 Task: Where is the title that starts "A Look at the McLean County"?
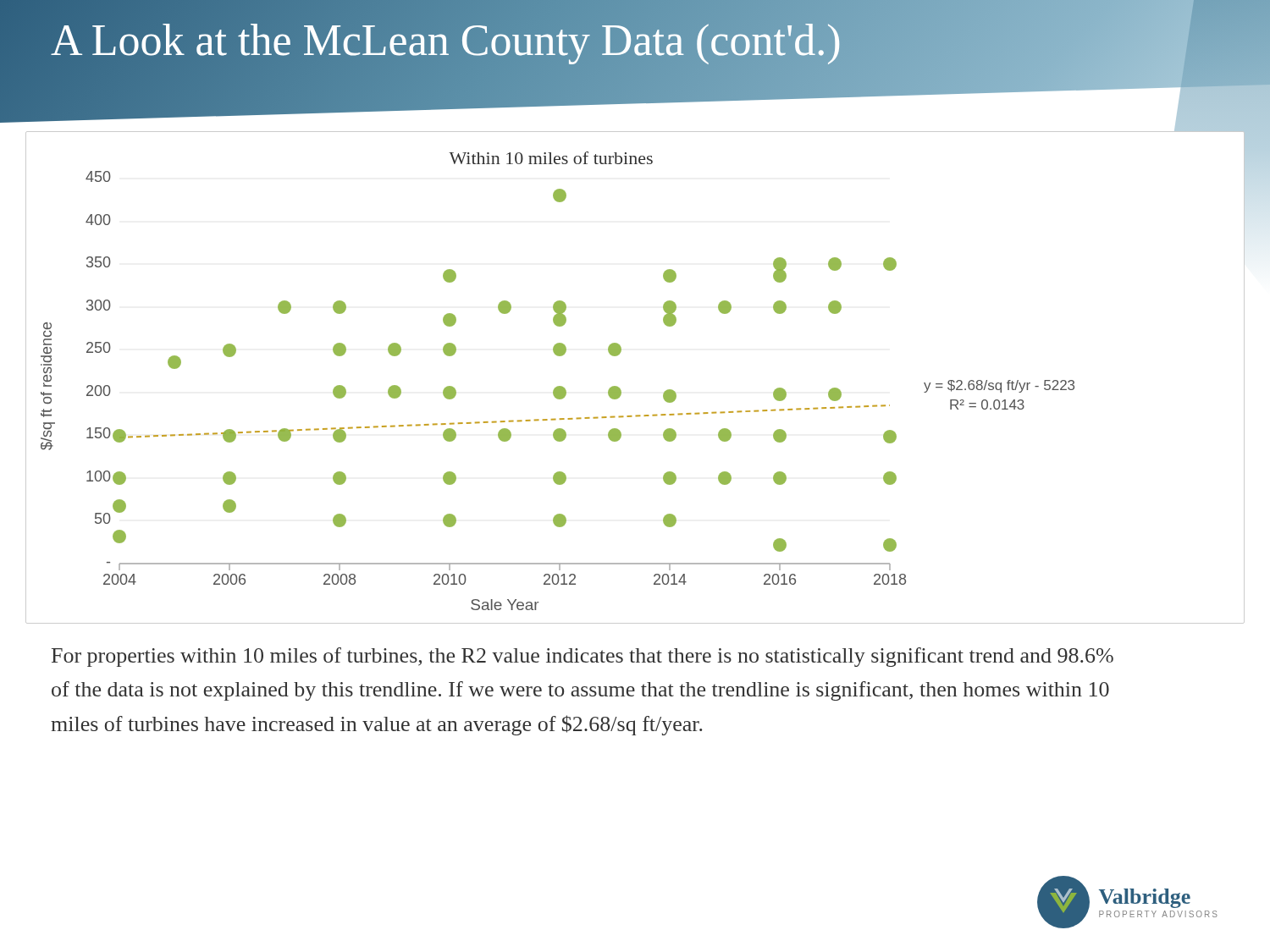coord(446,40)
